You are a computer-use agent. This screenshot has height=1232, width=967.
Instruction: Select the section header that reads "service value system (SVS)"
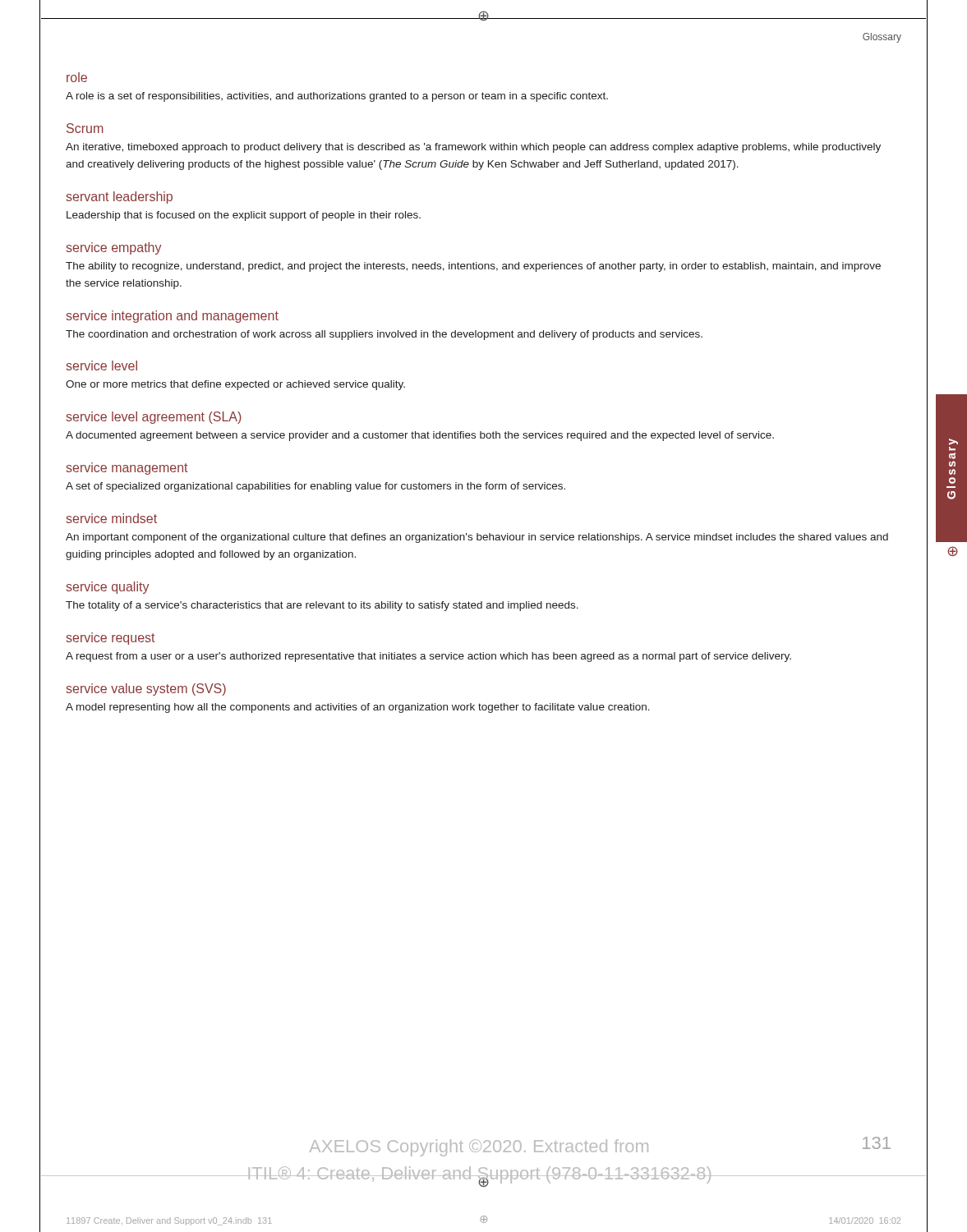pyautogui.click(x=146, y=689)
